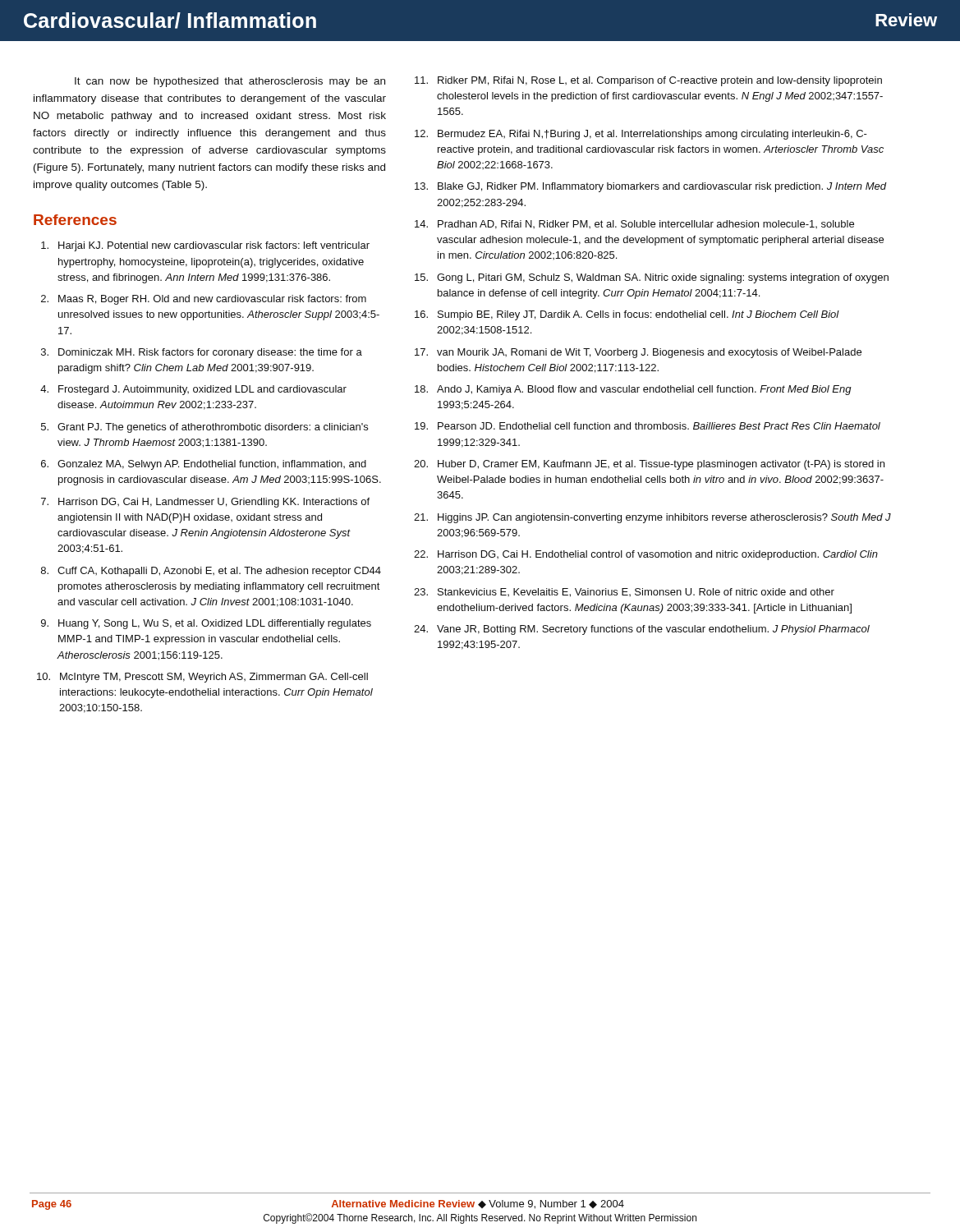The width and height of the screenshot is (960, 1232).
Task: Locate the text starting "It can now be"
Action: 209,133
